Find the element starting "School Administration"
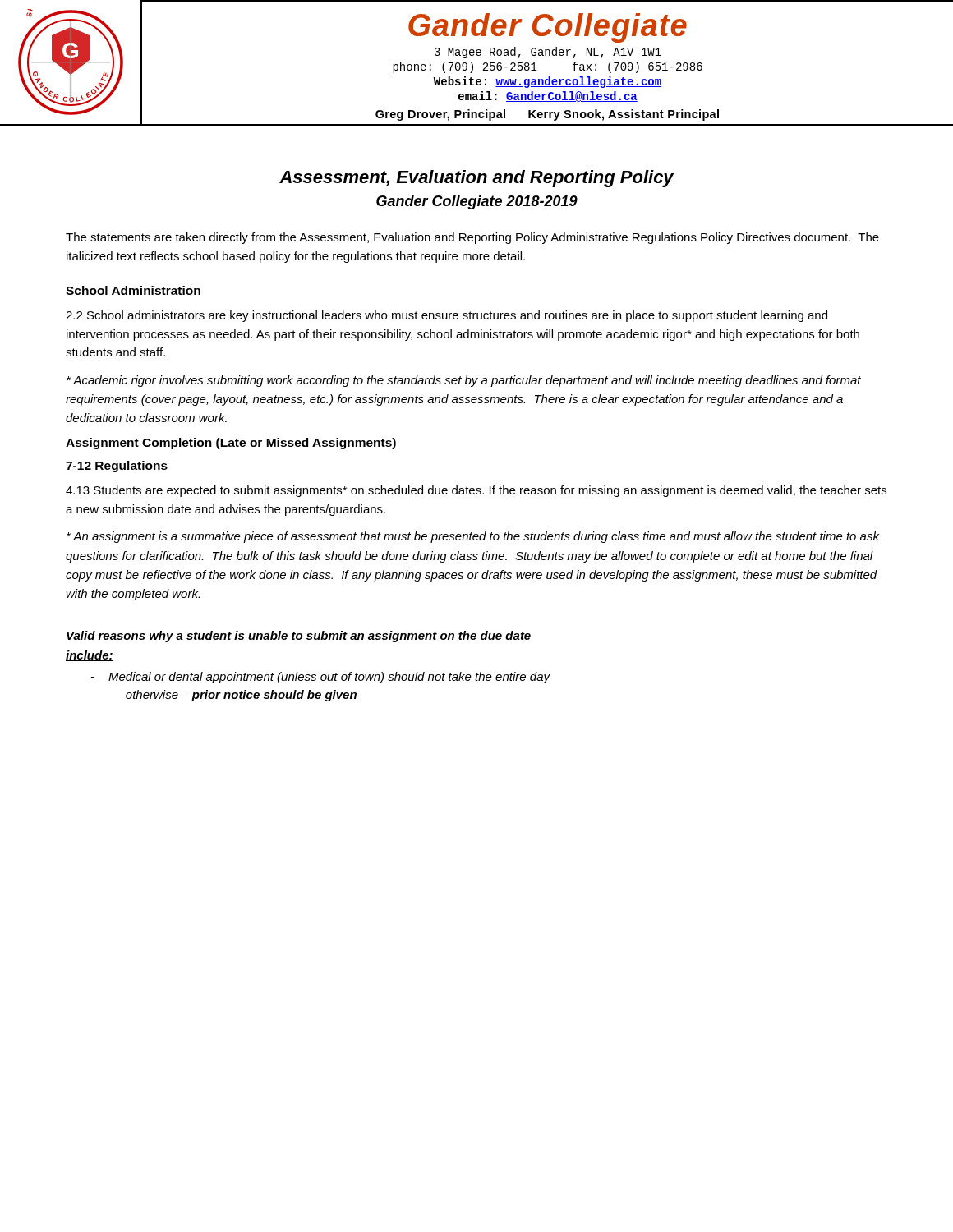953x1232 pixels. [x=133, y=290]
